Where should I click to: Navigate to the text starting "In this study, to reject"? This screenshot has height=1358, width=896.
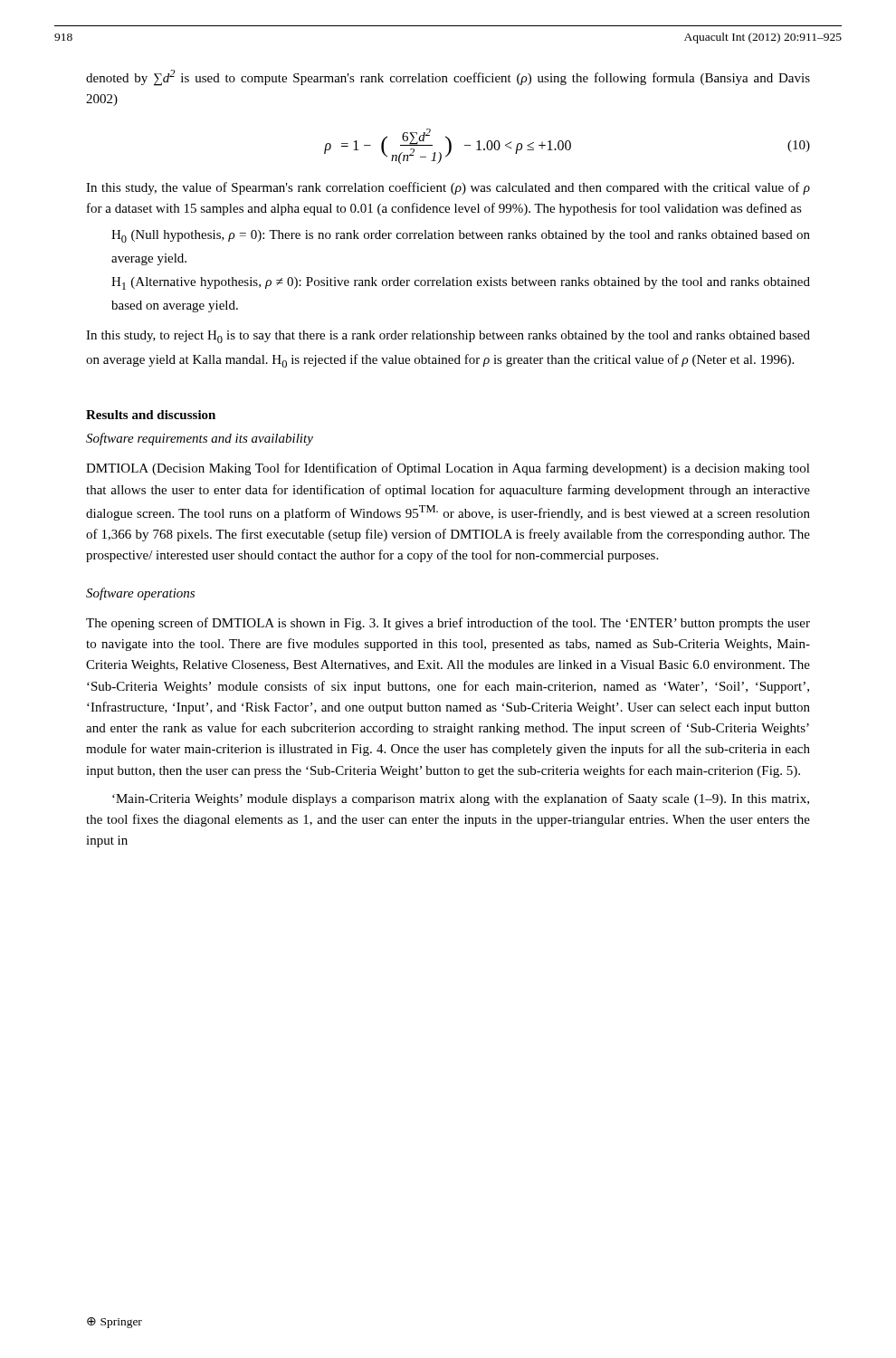pyautogui.click(x=448, y=349)
